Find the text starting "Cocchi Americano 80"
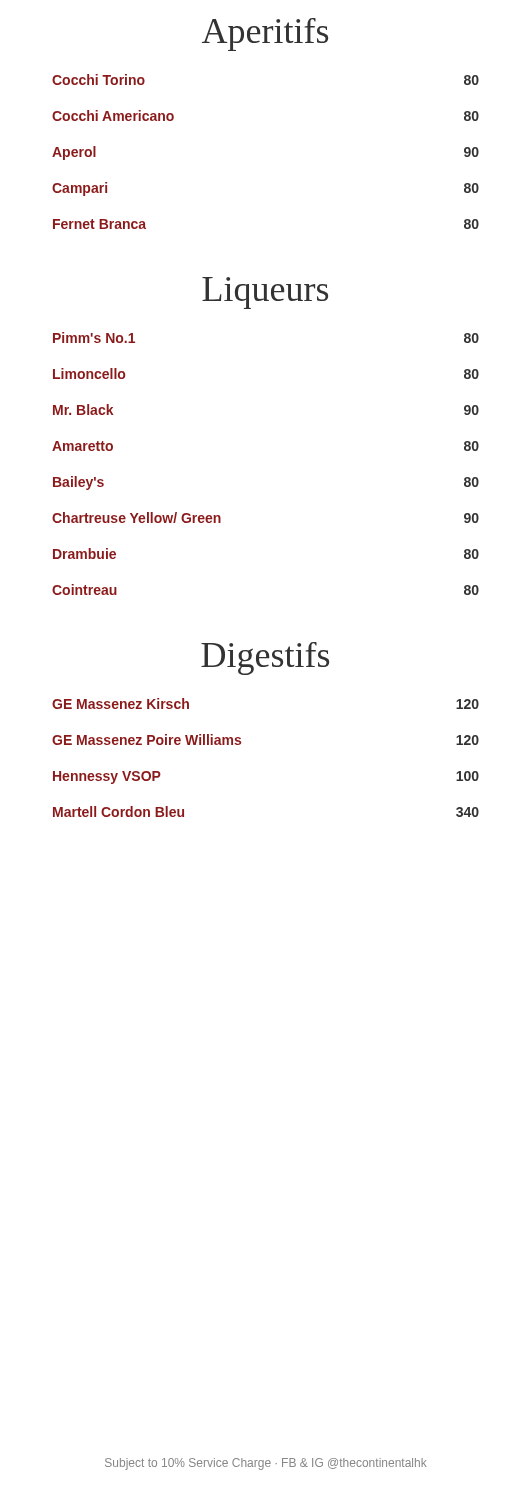 (x=118, y=116)
